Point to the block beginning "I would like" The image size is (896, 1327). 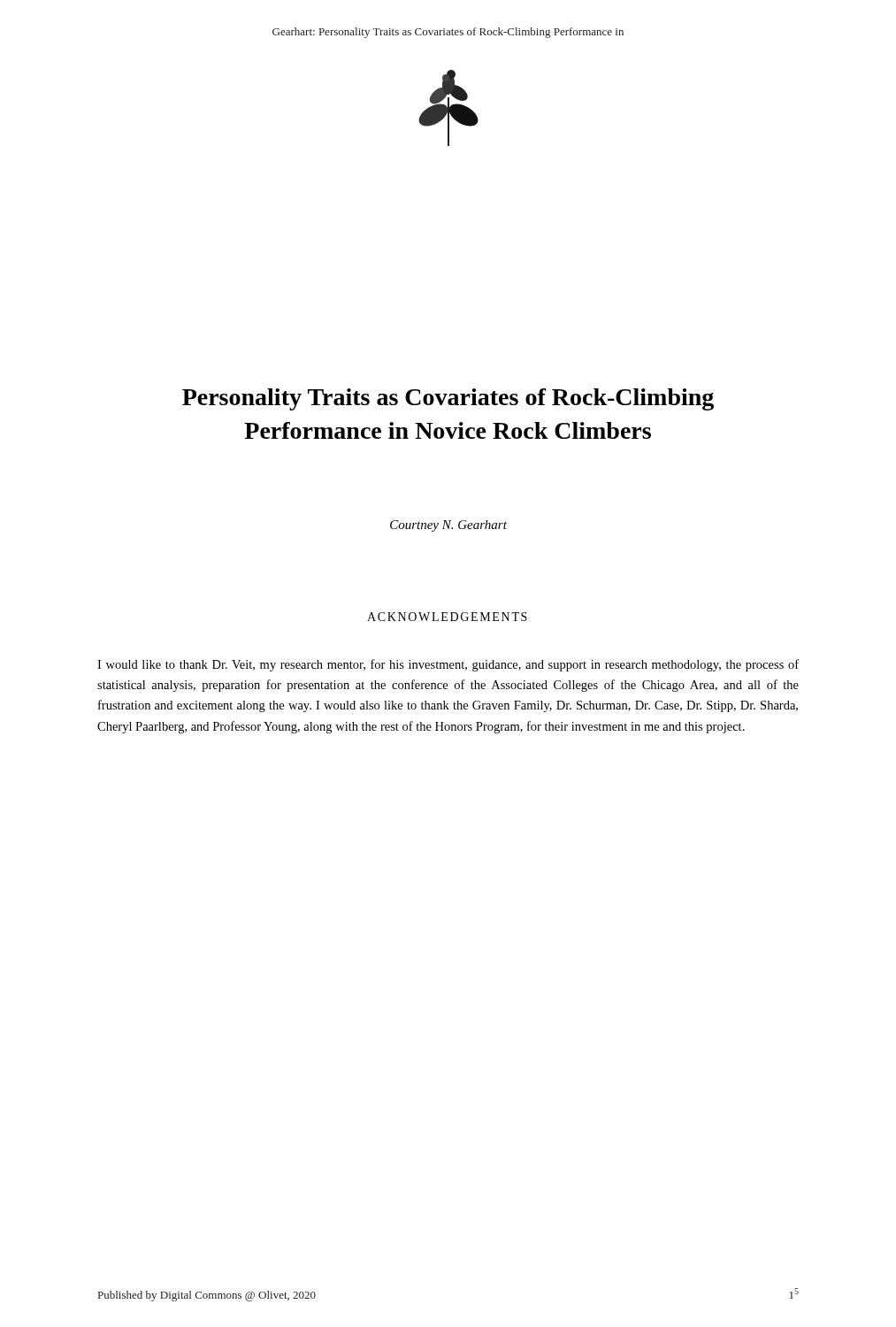tap(448, 695)
